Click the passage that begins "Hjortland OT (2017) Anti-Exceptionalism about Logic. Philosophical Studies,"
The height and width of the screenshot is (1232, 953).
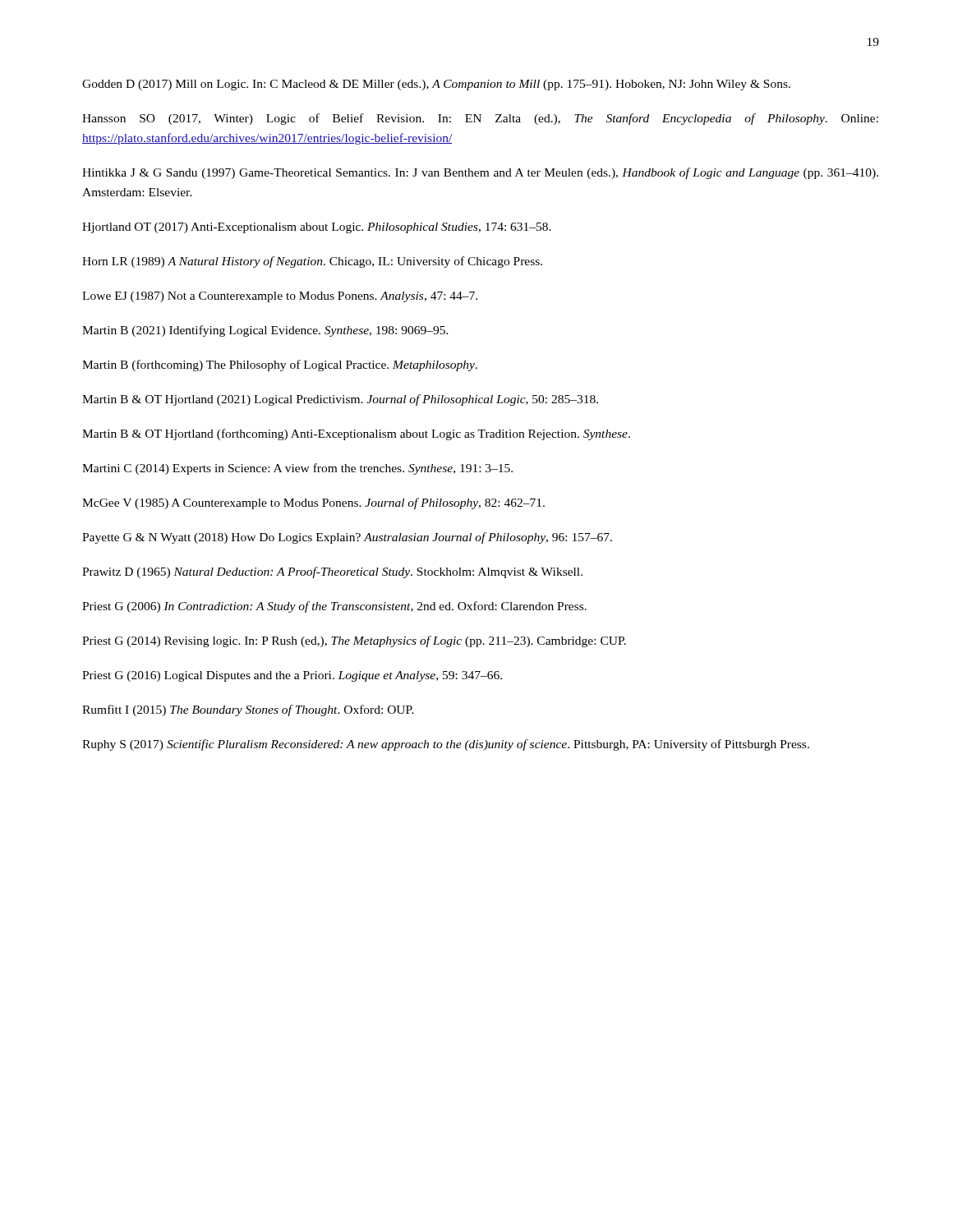click(x=317, y=226)
